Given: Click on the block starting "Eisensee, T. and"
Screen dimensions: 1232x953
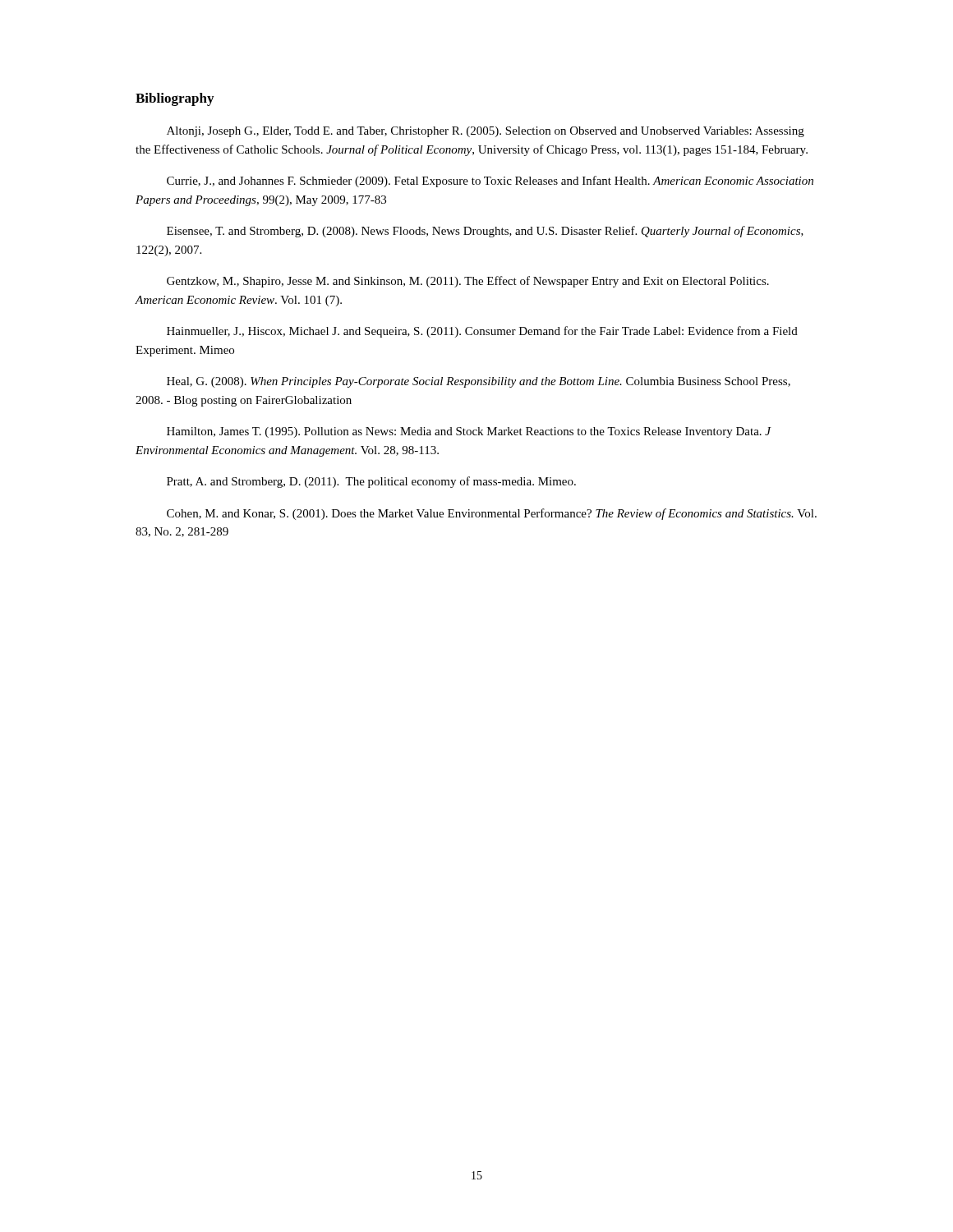Looking at the screenshot, I should (x=470, y=240).
